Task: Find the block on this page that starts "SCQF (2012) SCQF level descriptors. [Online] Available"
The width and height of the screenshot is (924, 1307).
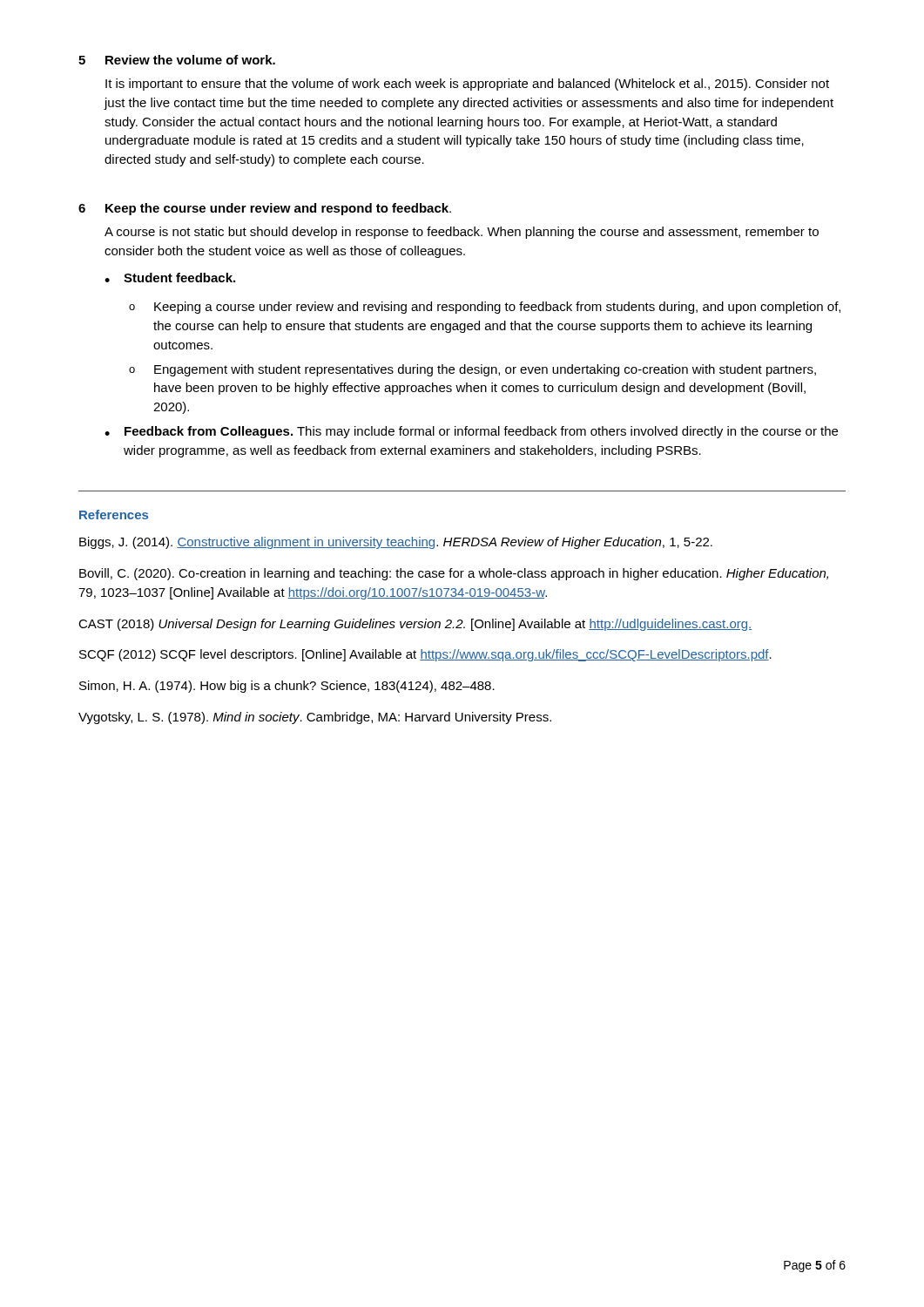Action: (x=425, y=654)
